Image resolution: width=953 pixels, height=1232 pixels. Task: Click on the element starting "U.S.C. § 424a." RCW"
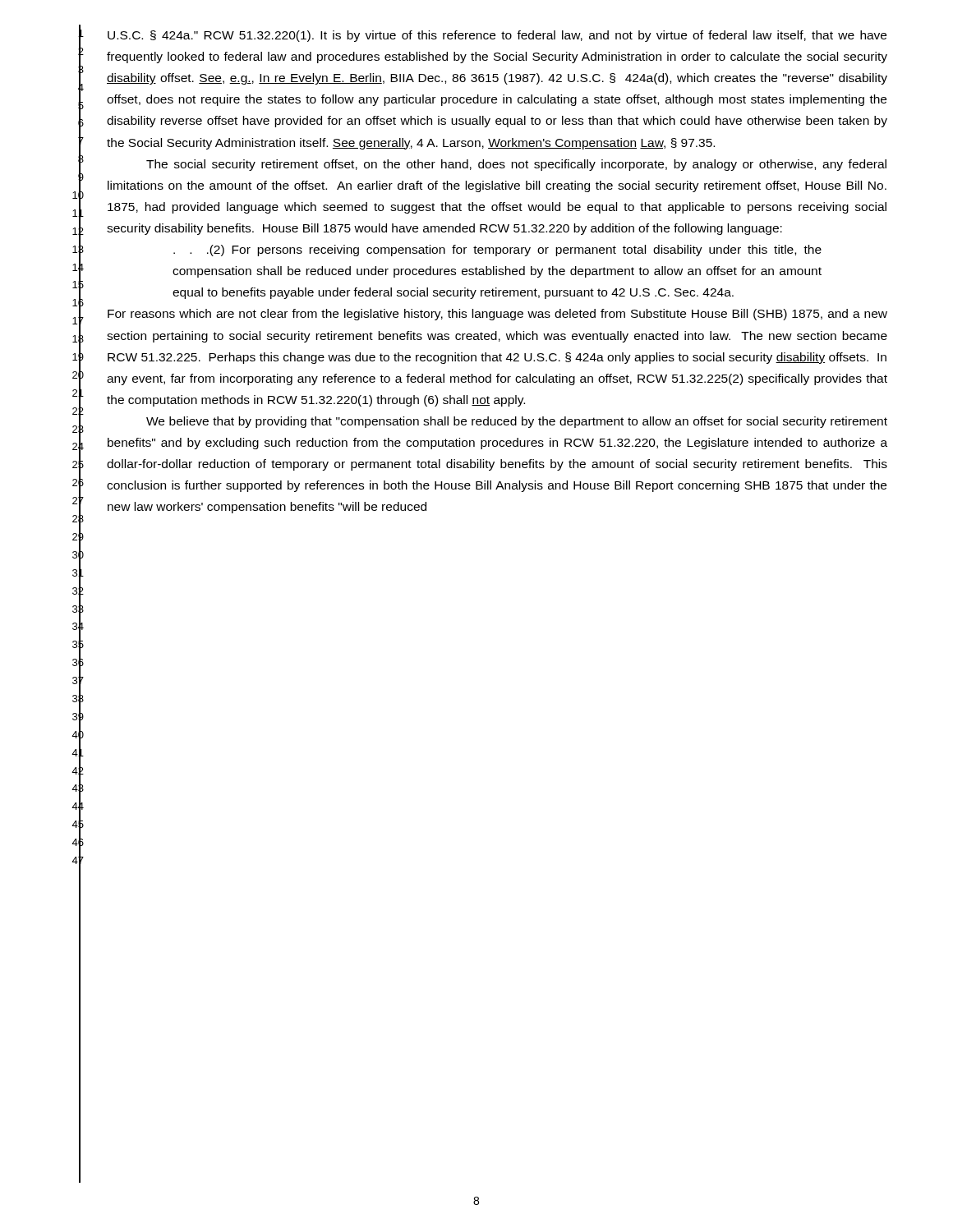[x=497, y=89]
